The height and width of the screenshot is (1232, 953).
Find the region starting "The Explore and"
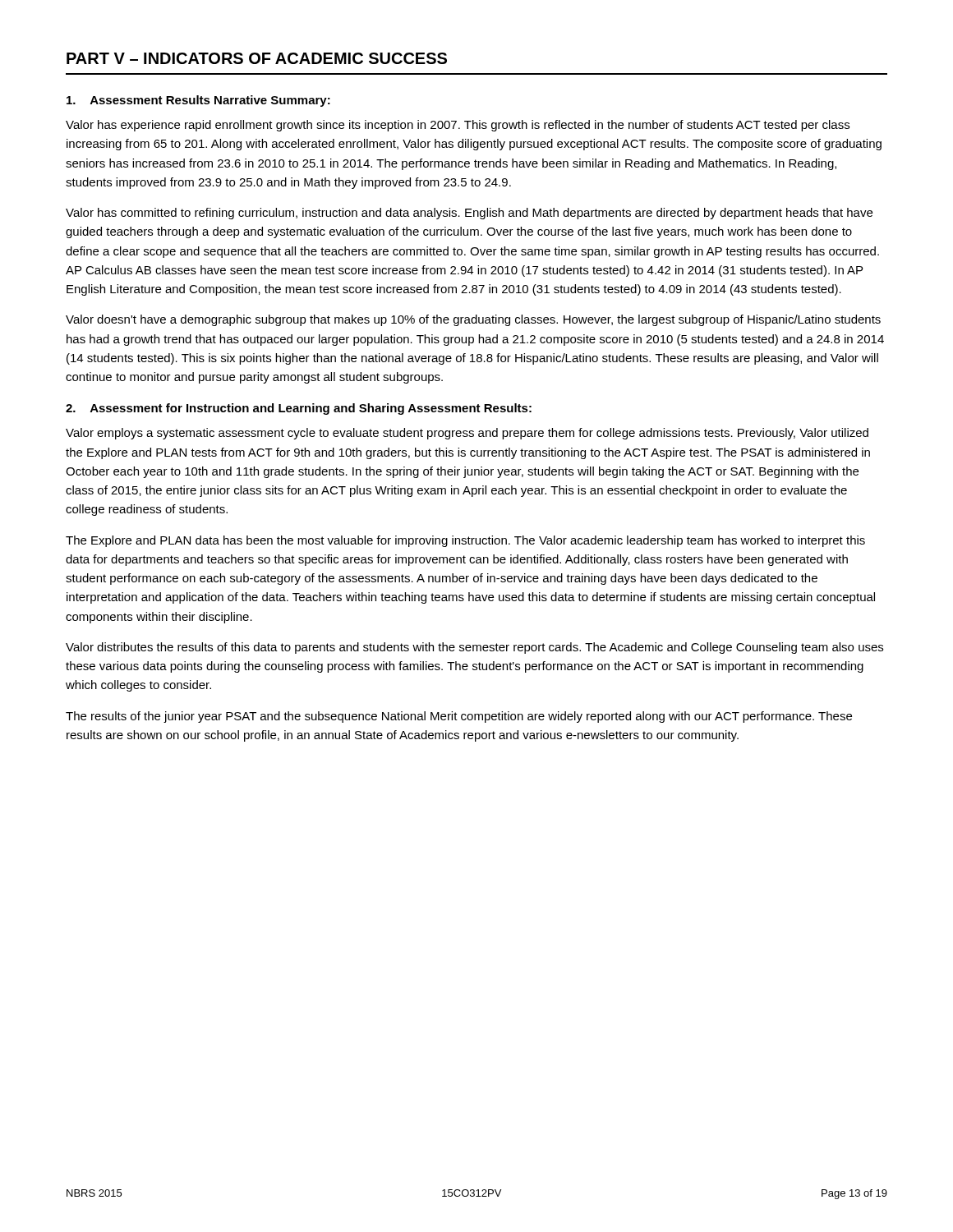click(x=471, y=578)
